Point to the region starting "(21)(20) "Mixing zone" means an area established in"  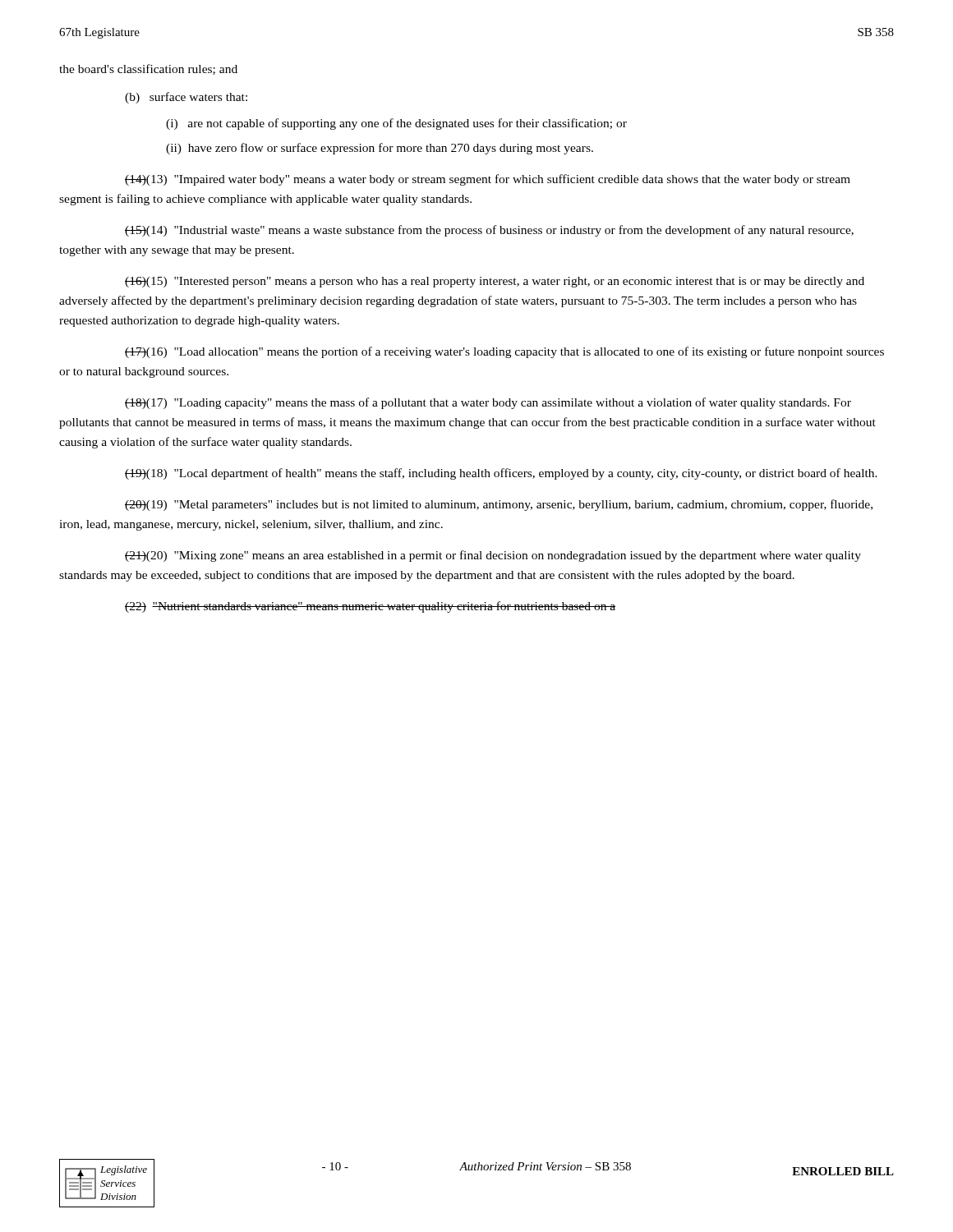pyautogui.click(x=460, y=565)
